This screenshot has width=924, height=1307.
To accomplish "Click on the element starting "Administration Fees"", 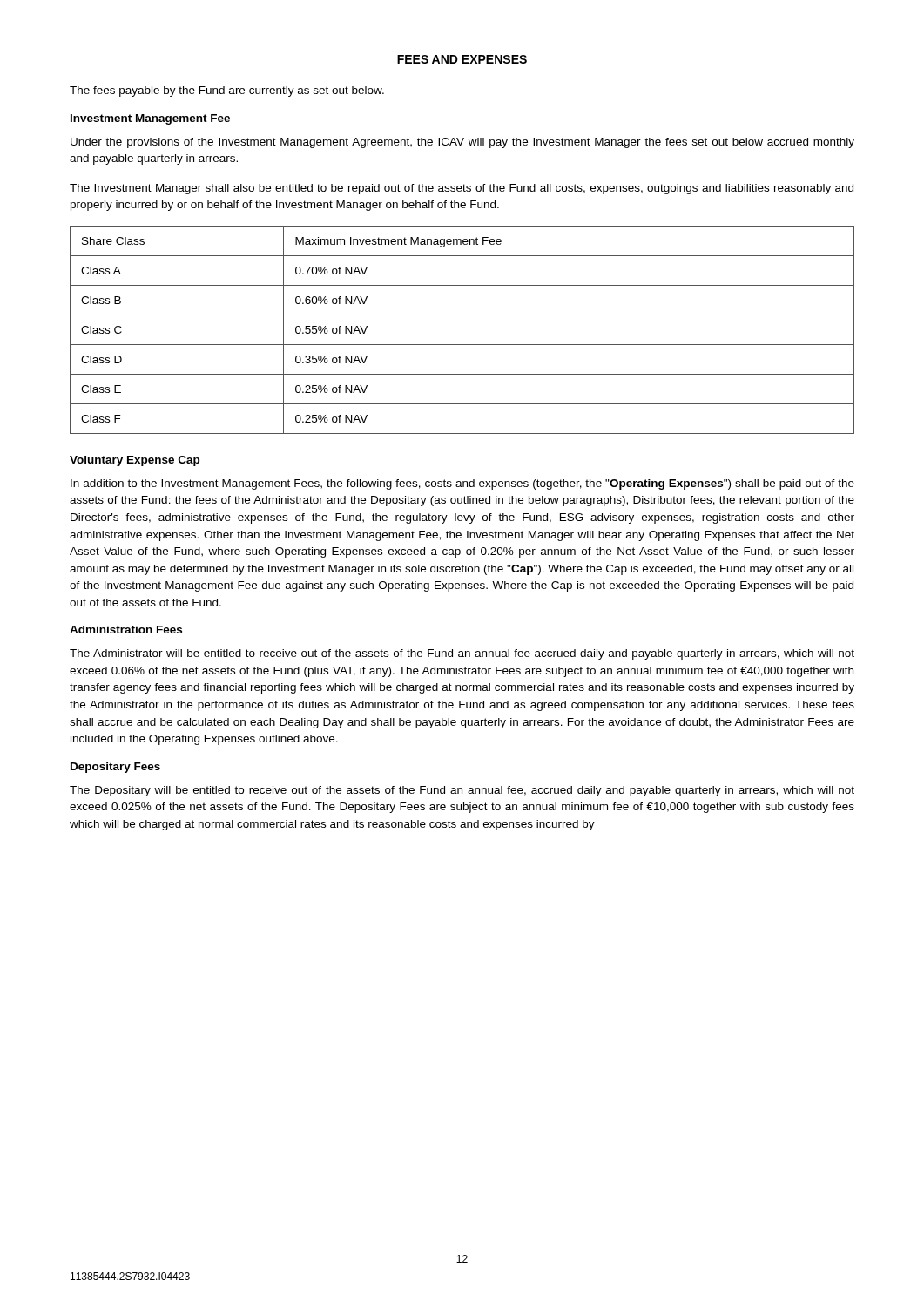I will click(126, 630).
